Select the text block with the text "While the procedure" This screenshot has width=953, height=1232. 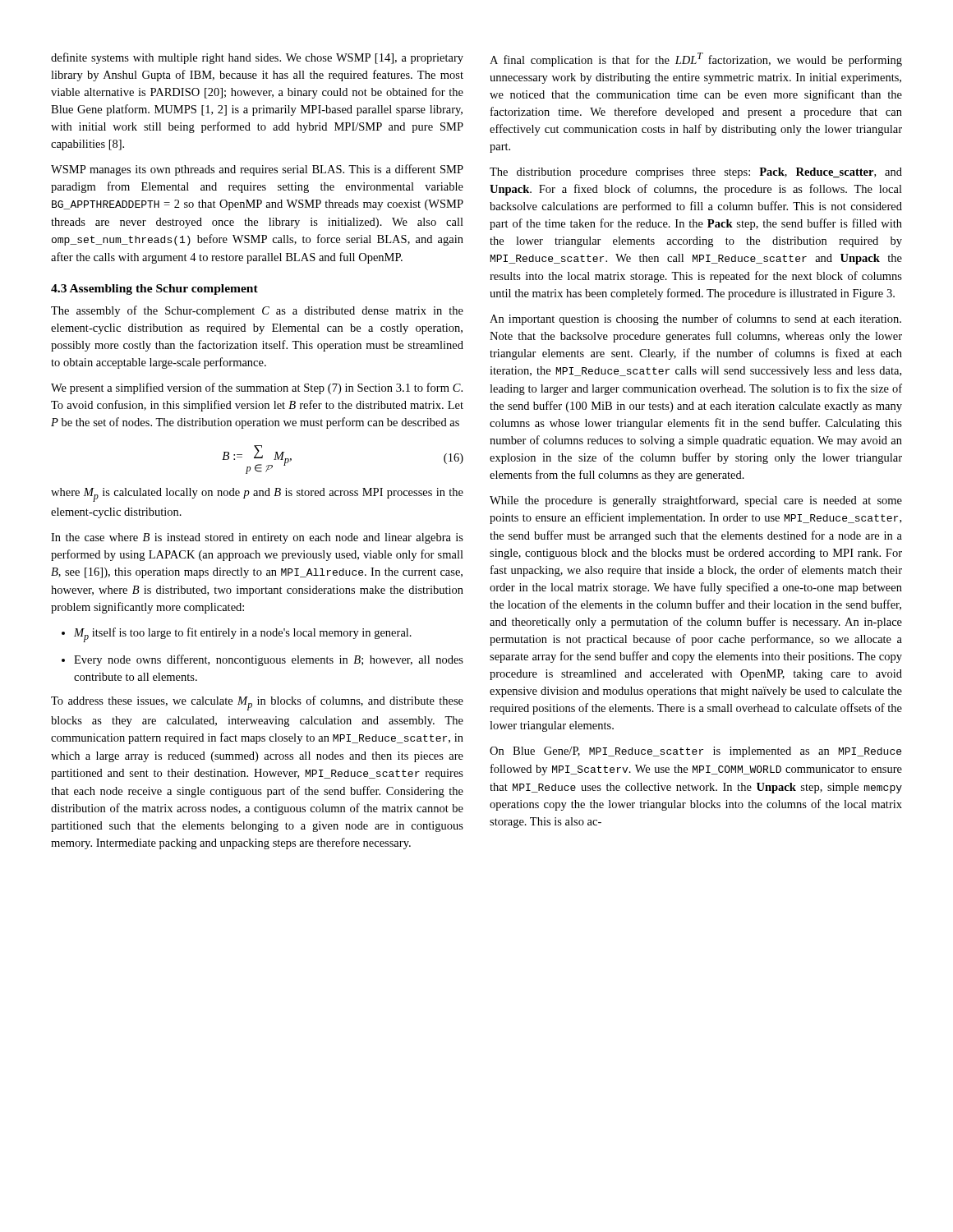coord(696,613)
